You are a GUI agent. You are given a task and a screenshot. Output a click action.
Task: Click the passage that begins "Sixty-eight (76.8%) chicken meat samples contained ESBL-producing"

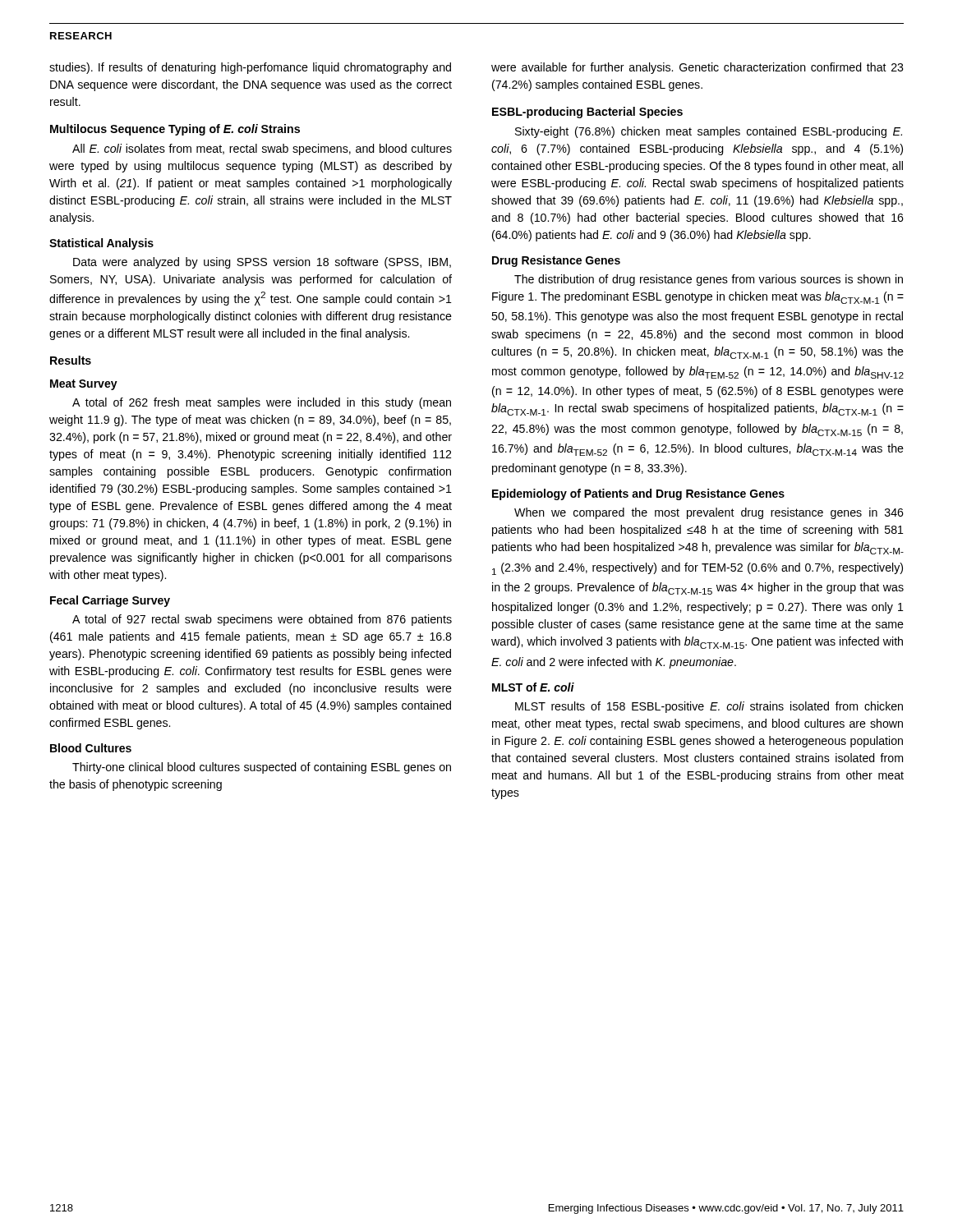tap(698, 184)
